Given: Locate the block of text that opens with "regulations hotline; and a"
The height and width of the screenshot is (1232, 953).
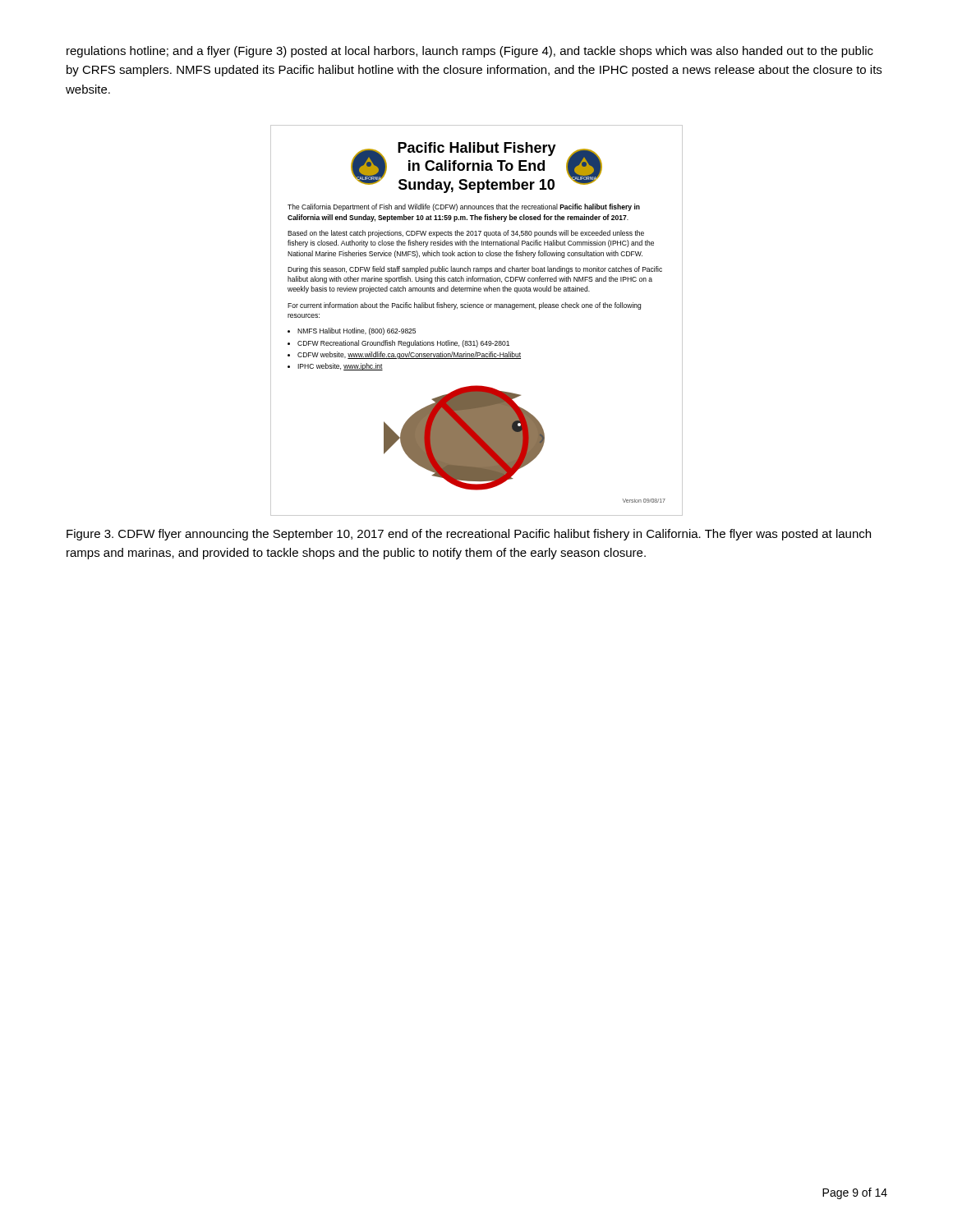Looking at the screenshot, I should [x=474, y=70].
